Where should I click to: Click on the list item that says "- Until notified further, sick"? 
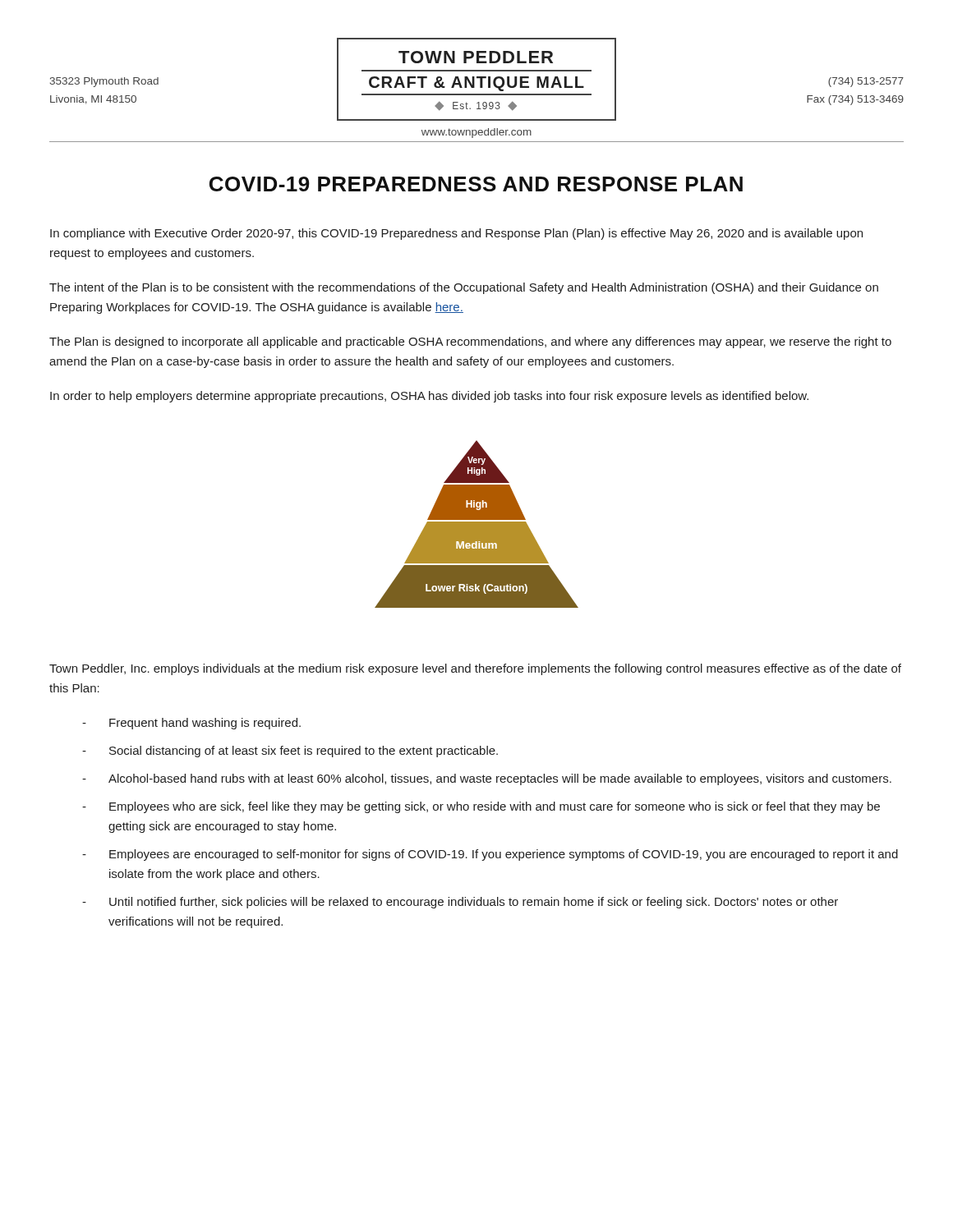pos(476,912)
